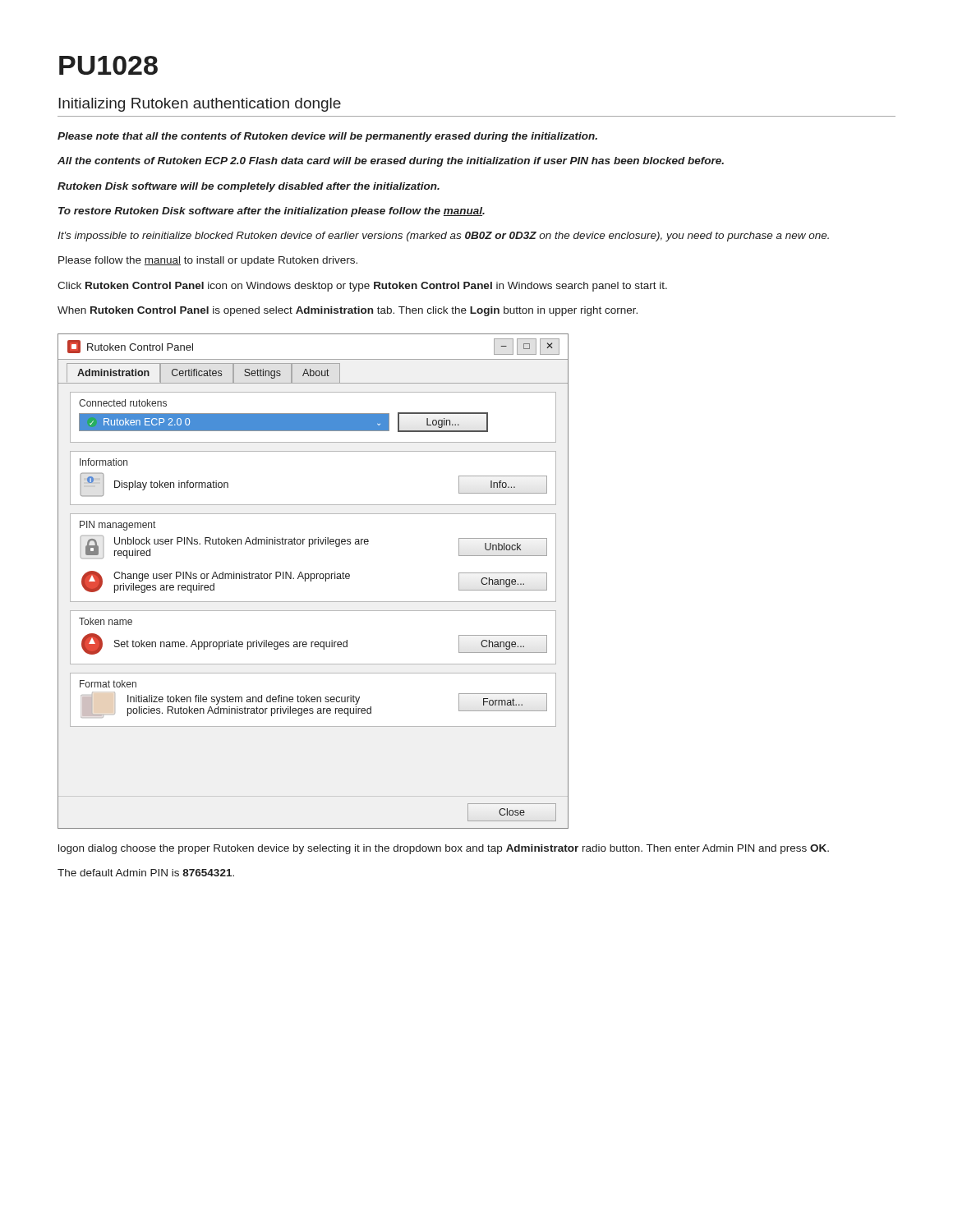
Task: Navigate to the element starting "The default Admin"
Action: pyautogui.click(x=146, y=873)
